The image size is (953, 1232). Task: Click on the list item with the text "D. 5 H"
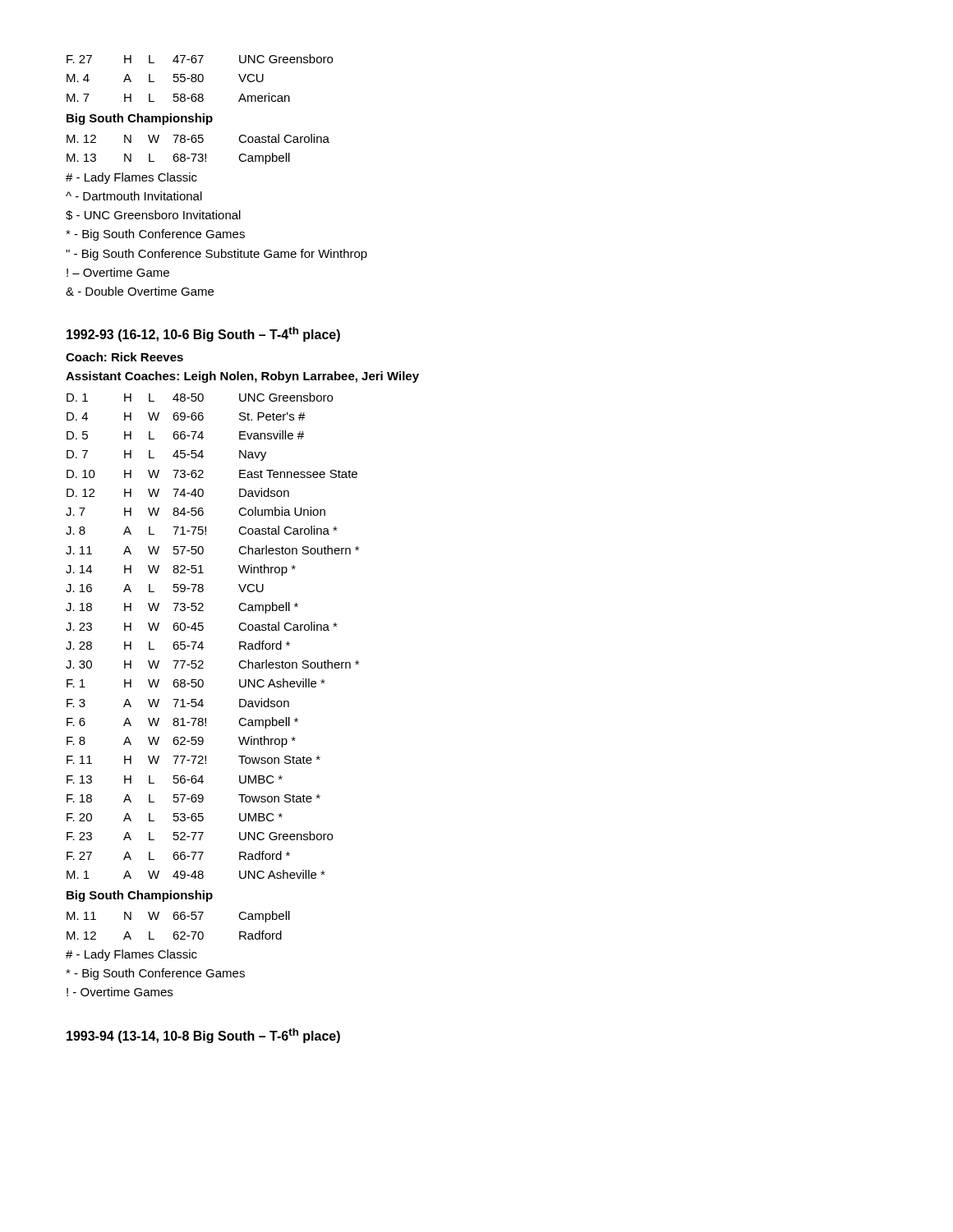click(x=185, y=435)
